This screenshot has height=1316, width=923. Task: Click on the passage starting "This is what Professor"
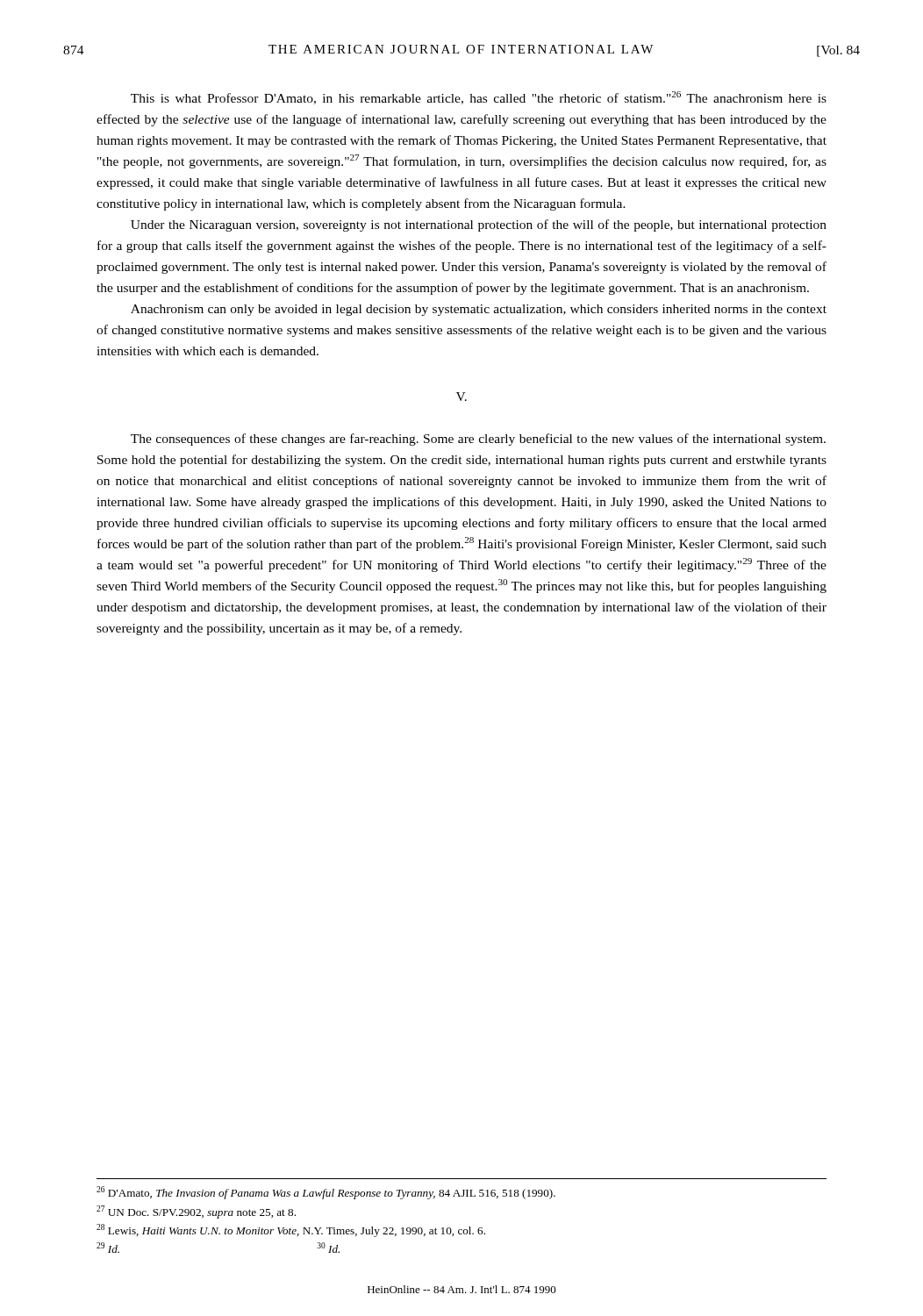click(462, 151)
